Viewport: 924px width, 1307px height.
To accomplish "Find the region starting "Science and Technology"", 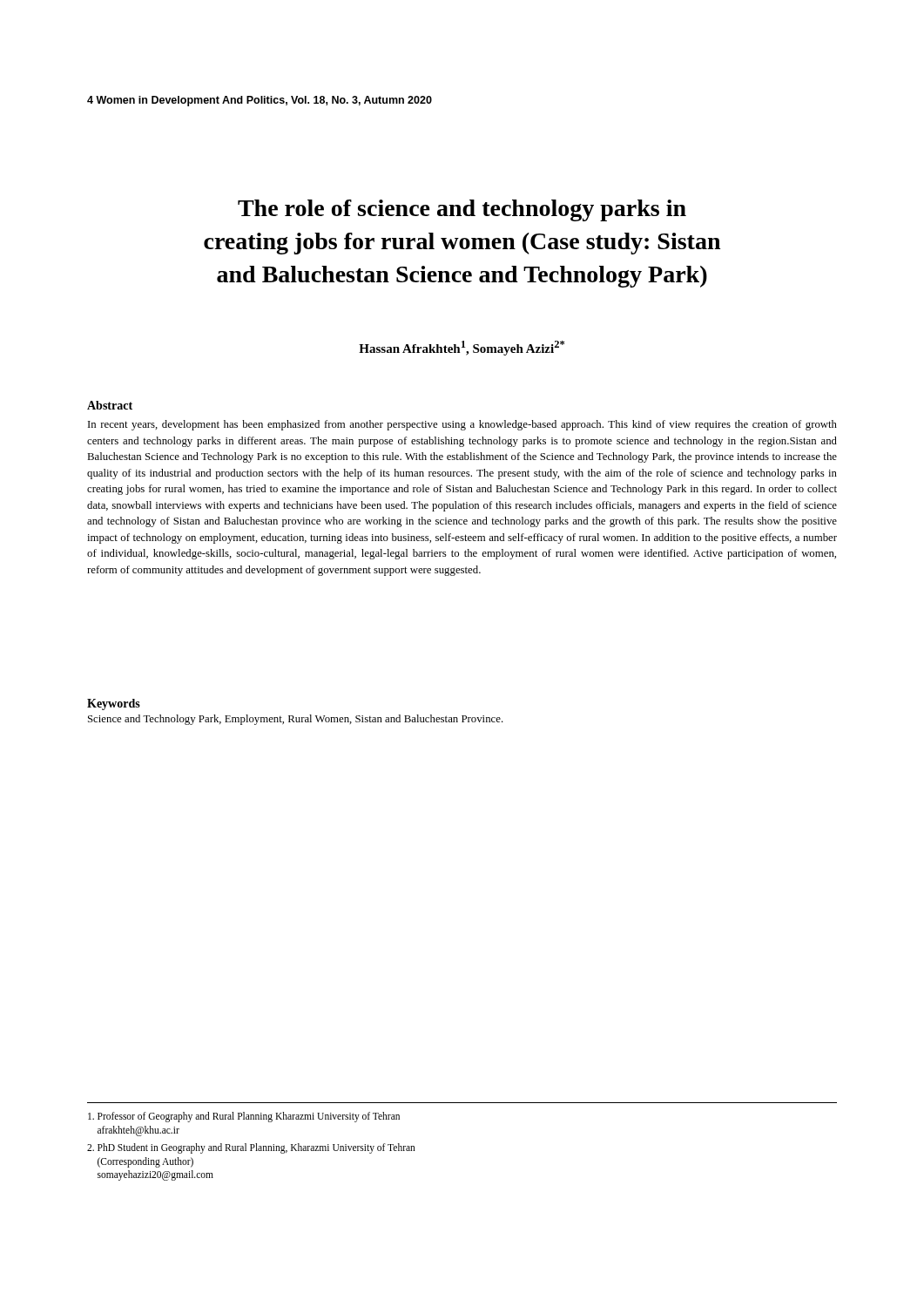I will coord(462,719).
